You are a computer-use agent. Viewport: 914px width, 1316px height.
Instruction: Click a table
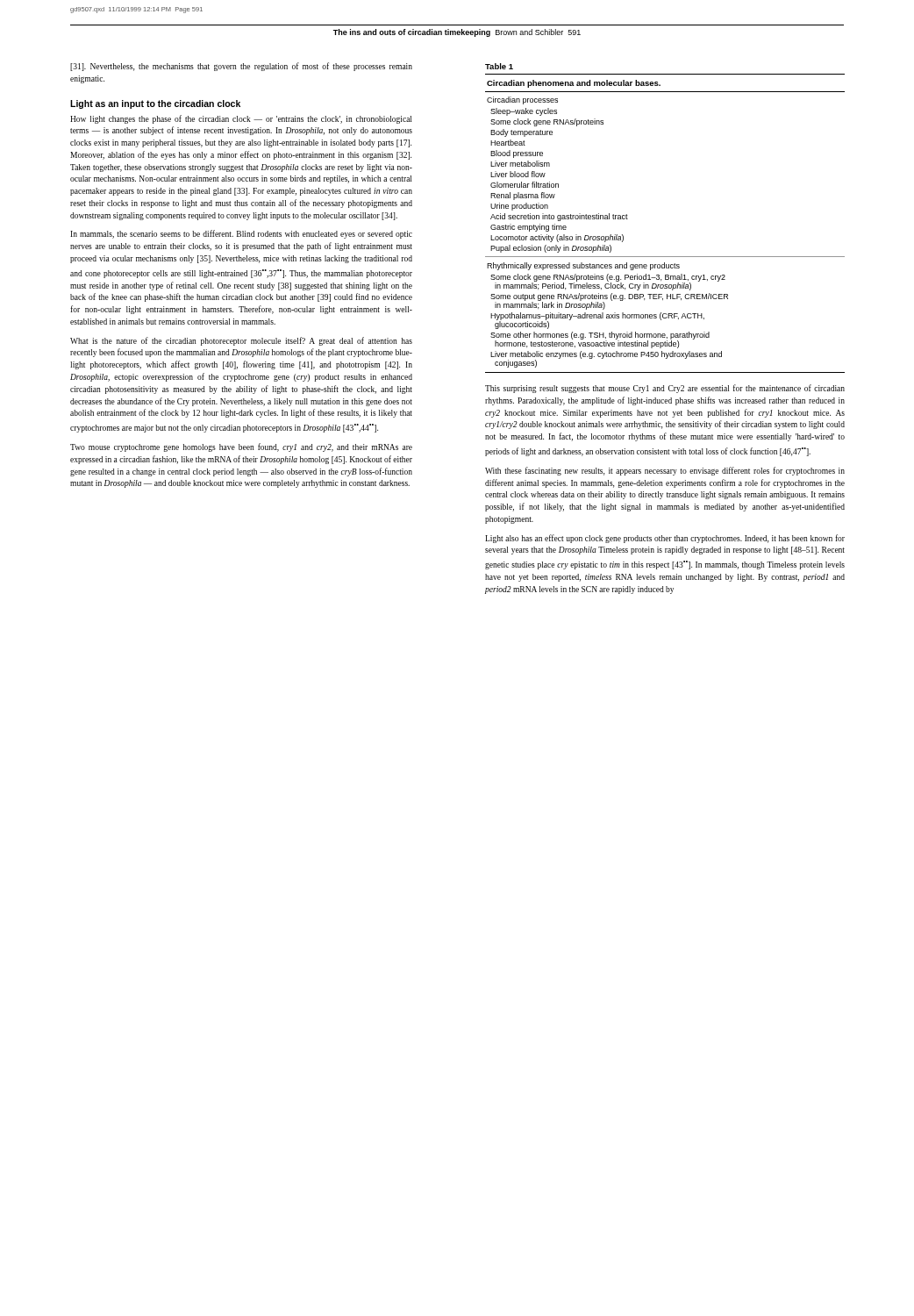pyautogui.click(x=665, y=223)
